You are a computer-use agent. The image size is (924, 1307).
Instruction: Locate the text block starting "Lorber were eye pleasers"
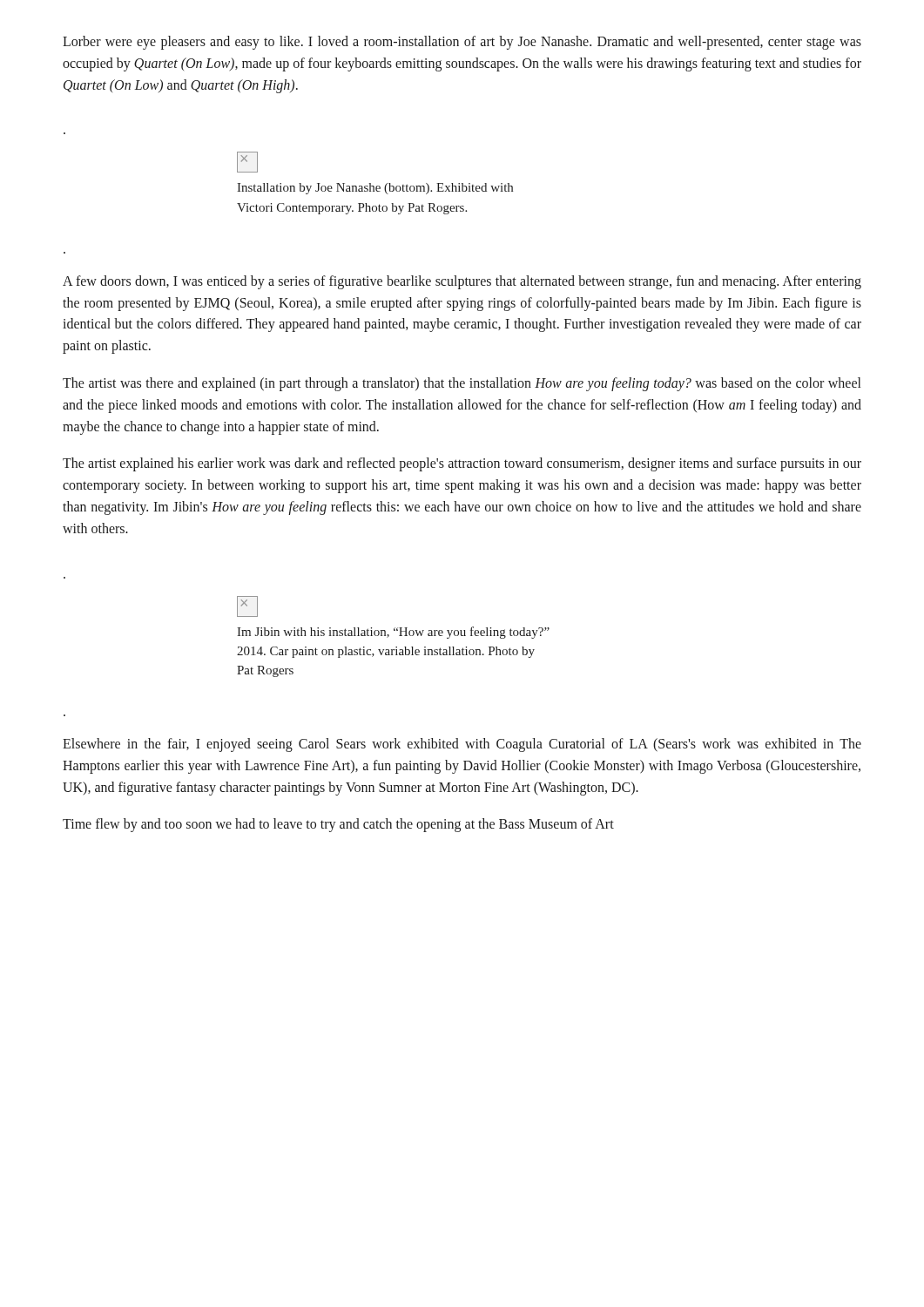(x=462, y=63)
